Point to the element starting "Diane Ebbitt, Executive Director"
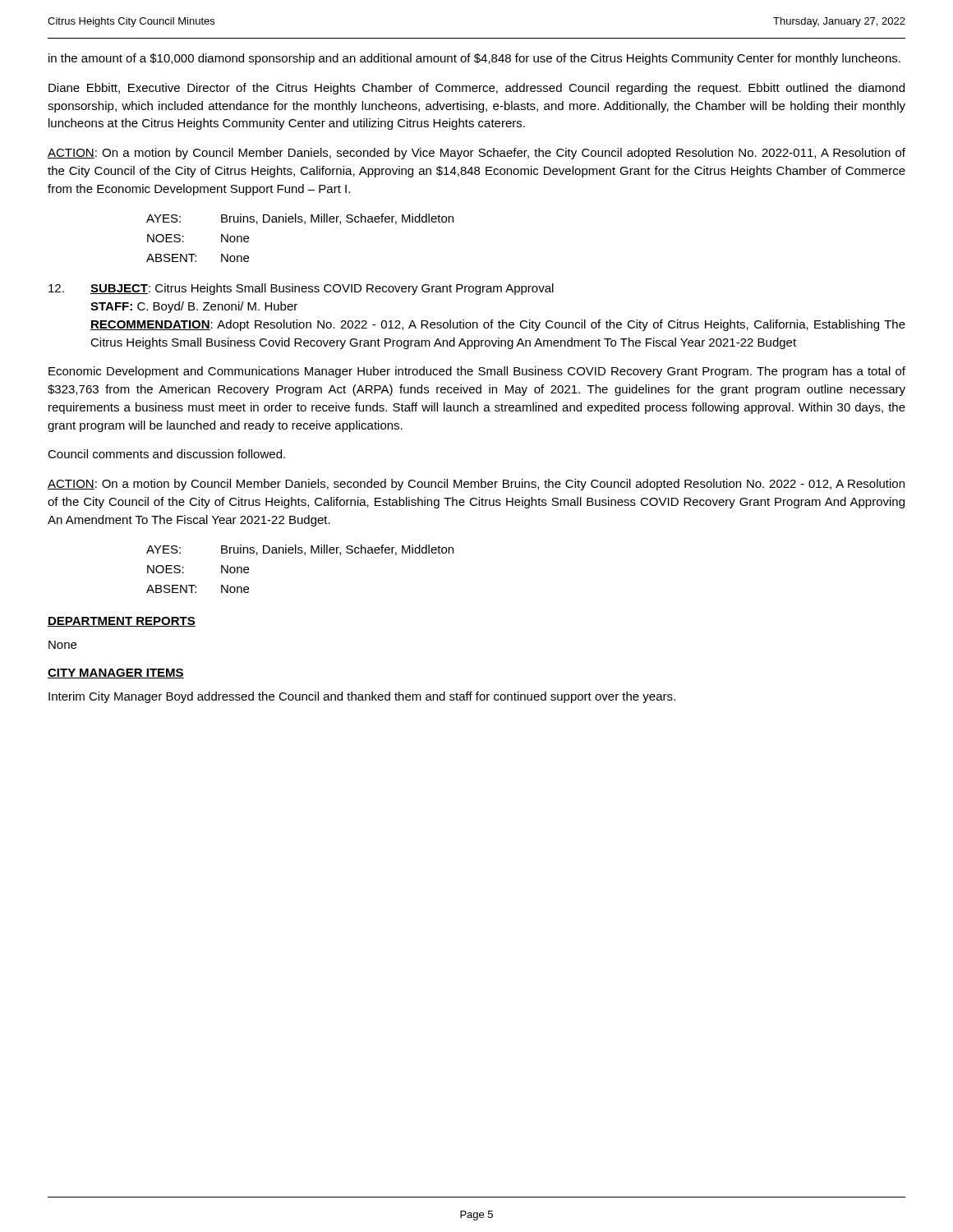Screen dimensions: 1232x953 [x=476, y=105]
